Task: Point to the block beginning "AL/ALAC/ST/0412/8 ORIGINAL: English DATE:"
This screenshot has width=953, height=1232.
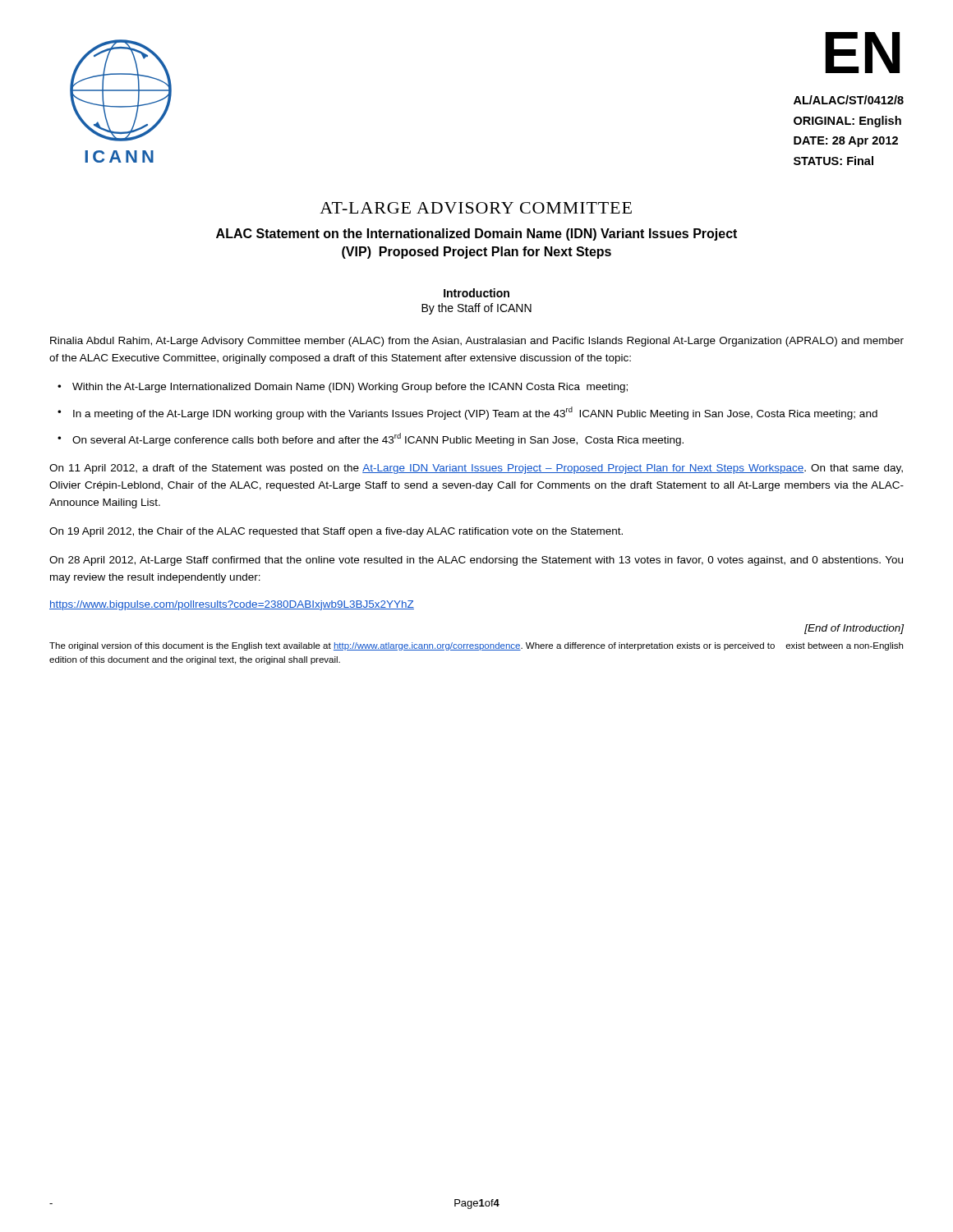Action: (848, 131)
